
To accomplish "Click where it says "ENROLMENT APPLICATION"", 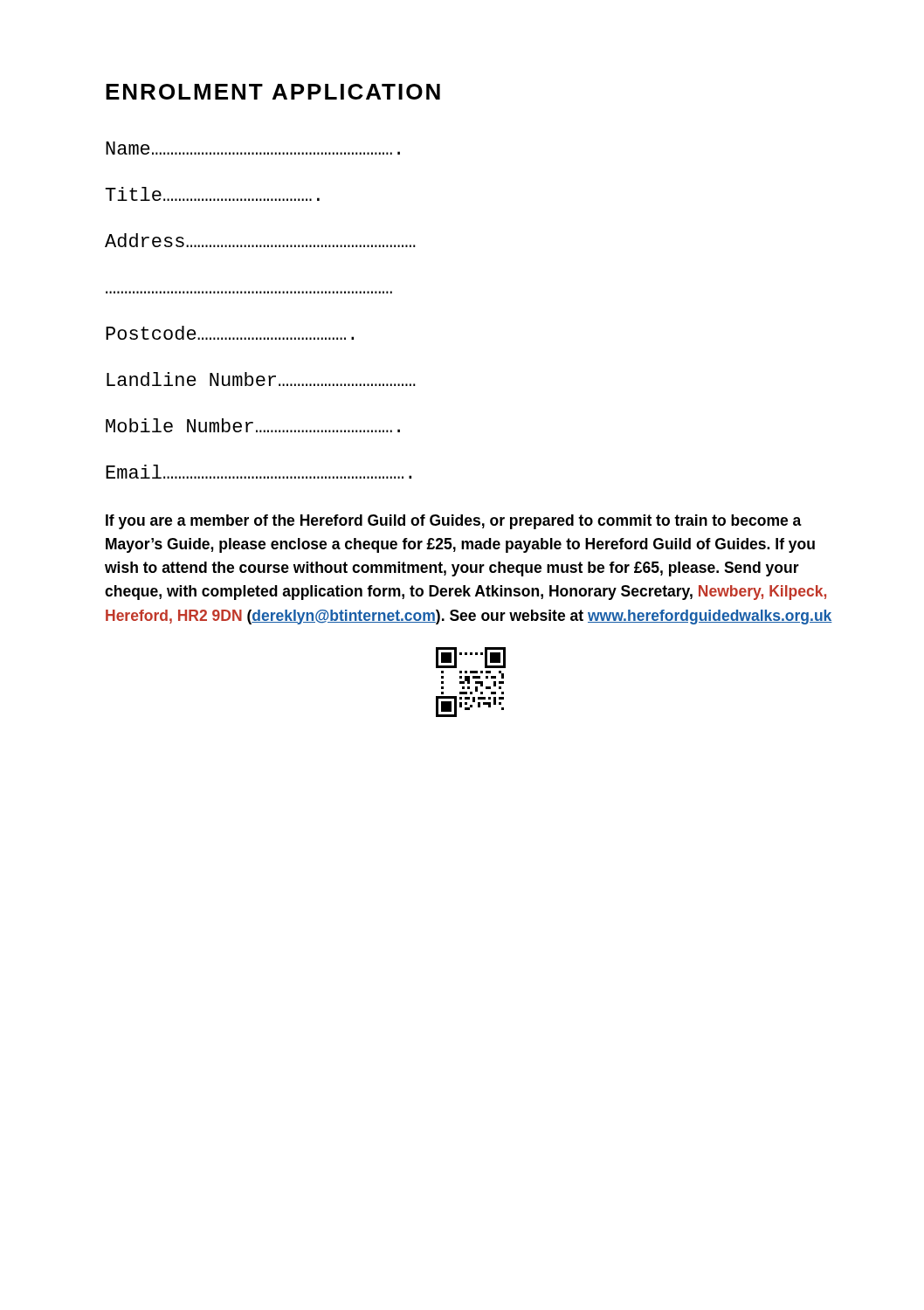I will tap(274, 92).
